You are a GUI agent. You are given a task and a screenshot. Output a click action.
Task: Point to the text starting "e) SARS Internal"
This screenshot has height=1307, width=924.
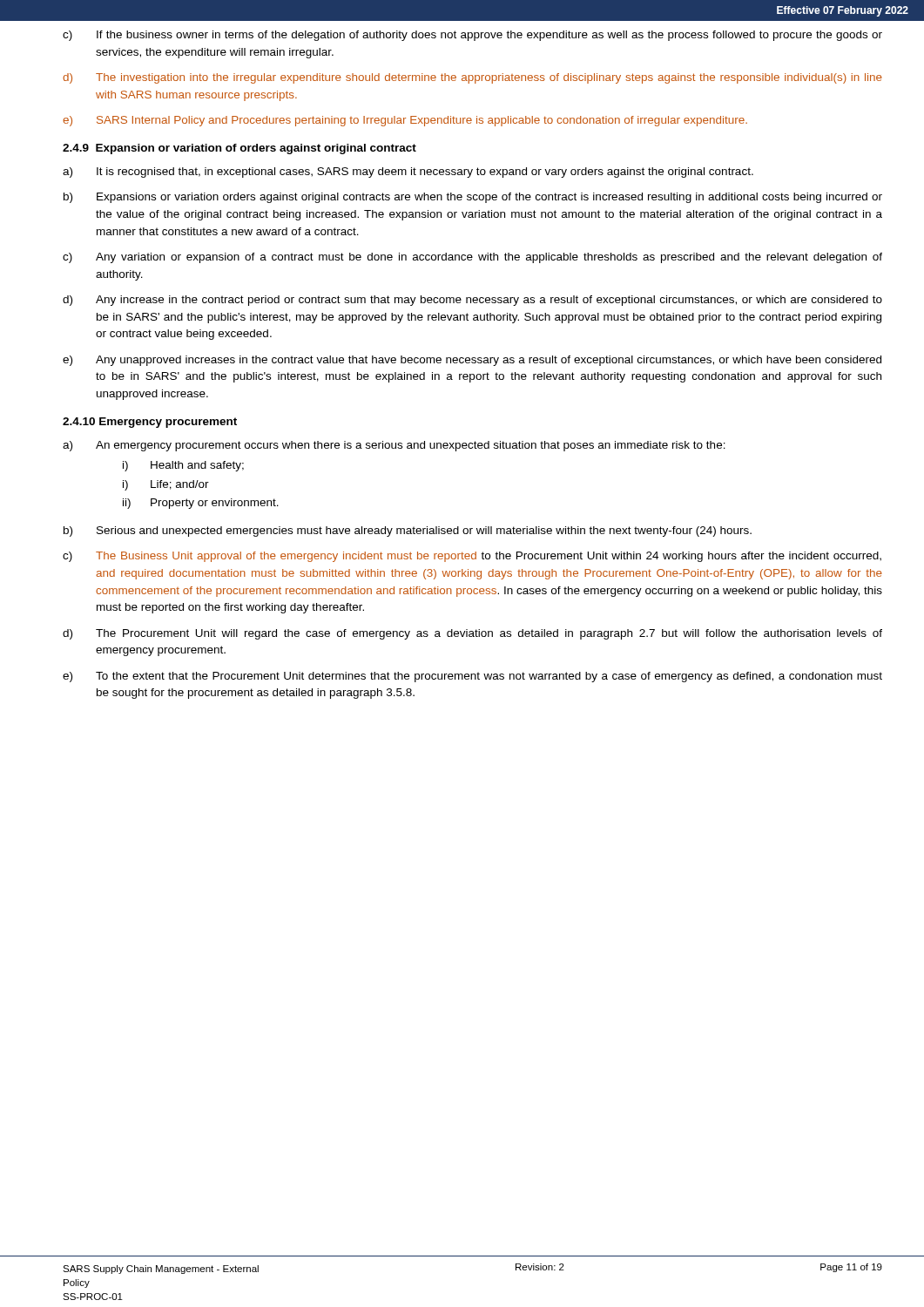pos(472,120)
